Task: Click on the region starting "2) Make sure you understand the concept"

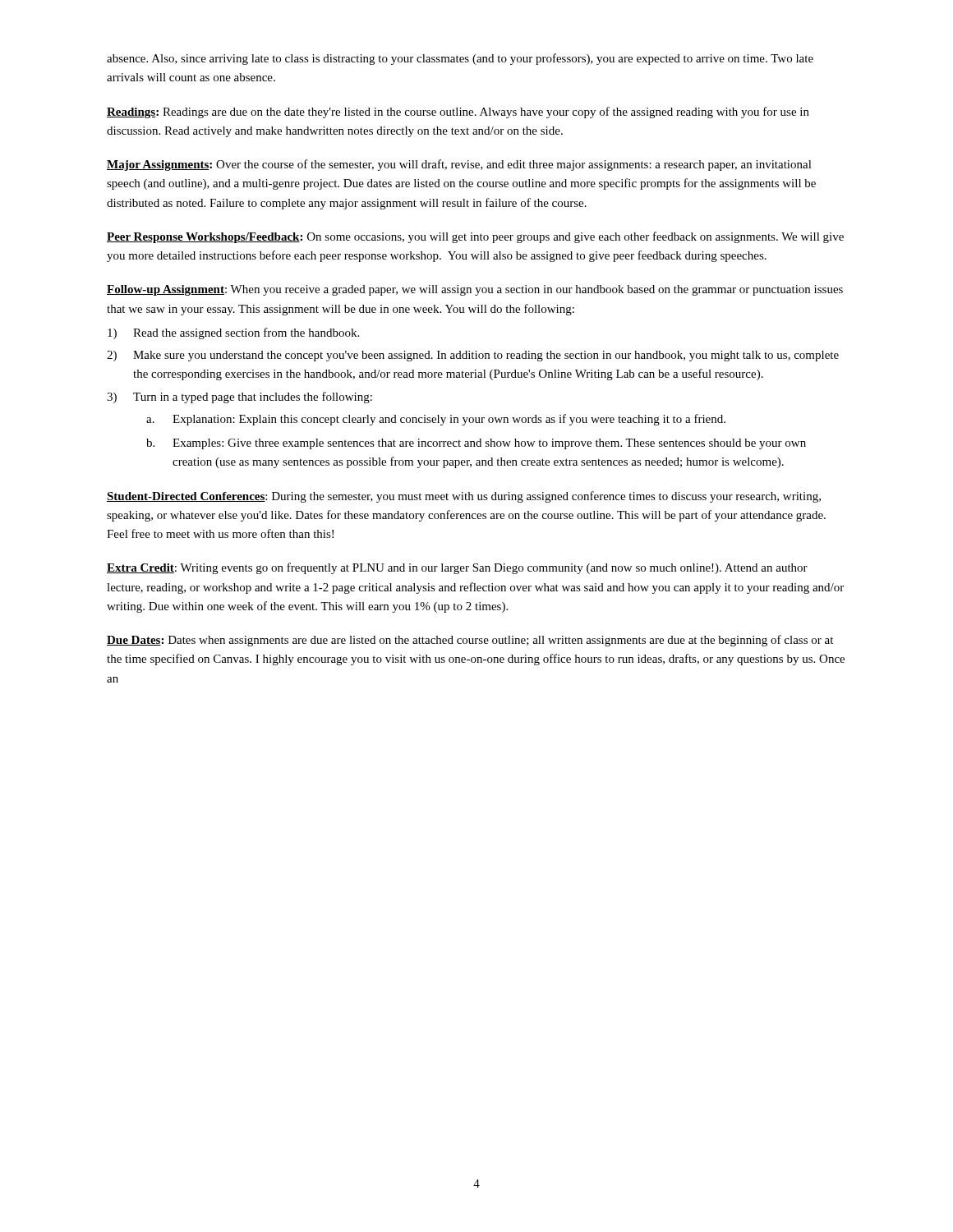Action: click(476, 365)
